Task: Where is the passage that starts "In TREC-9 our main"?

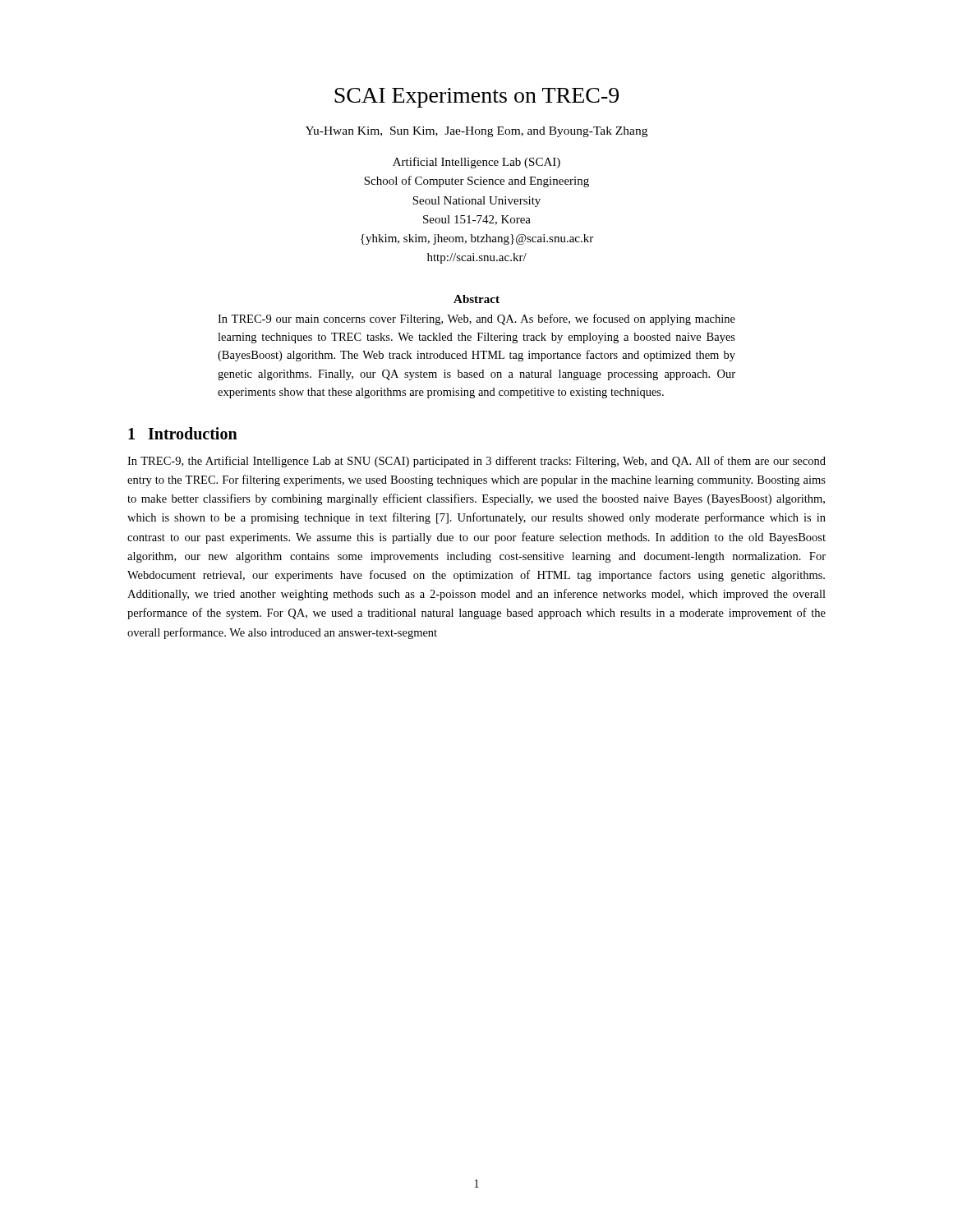Action: point(476,355)
